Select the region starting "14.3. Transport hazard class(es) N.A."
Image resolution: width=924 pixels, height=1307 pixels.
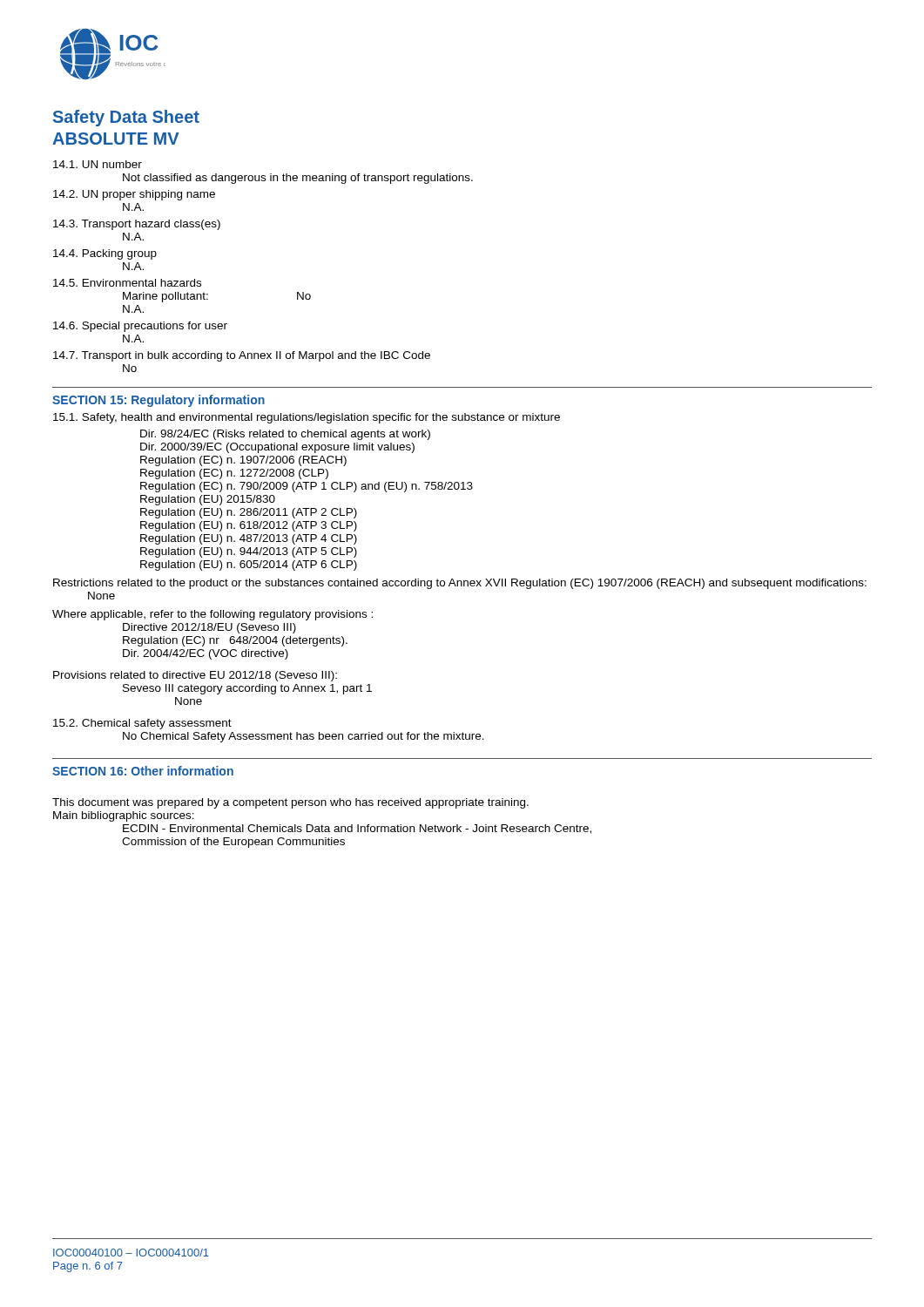tap(137, 225)
